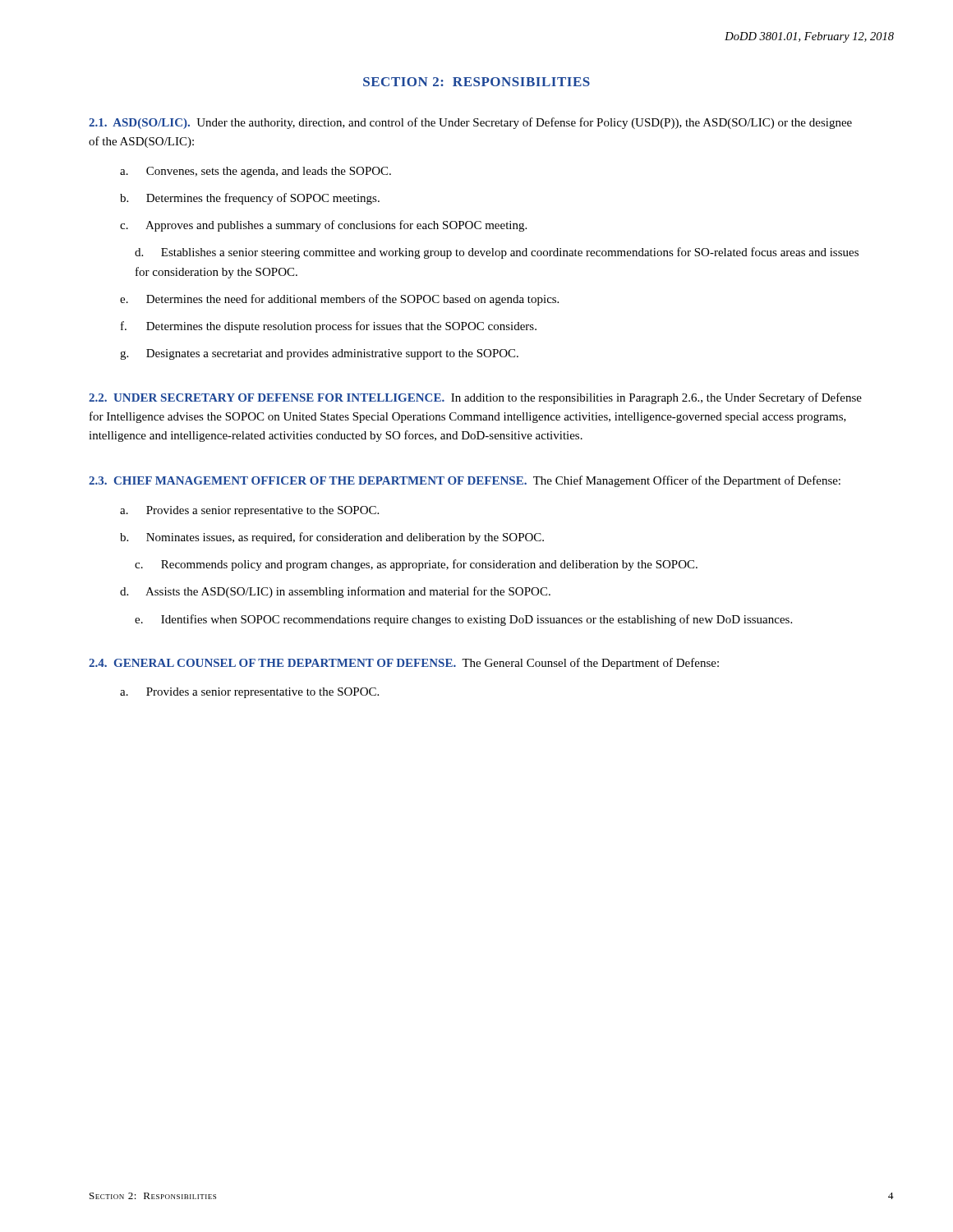953x1232 pixels.
Task: Point to the block beginning "d. Assists the ASD(SO/LIC) in assembling information and"
Action: pos(335,592)
